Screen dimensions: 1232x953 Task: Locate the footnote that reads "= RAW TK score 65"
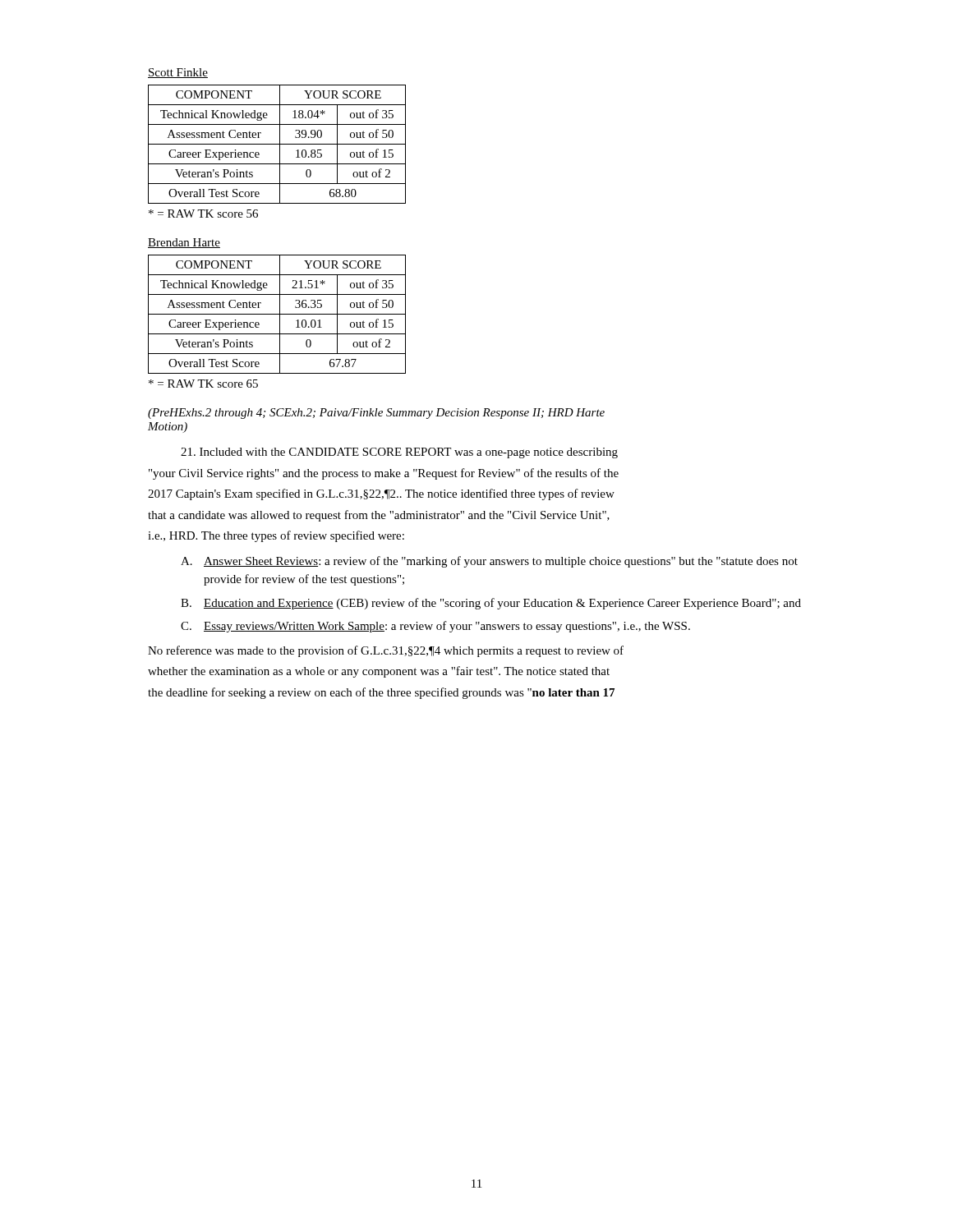(203, 384)
